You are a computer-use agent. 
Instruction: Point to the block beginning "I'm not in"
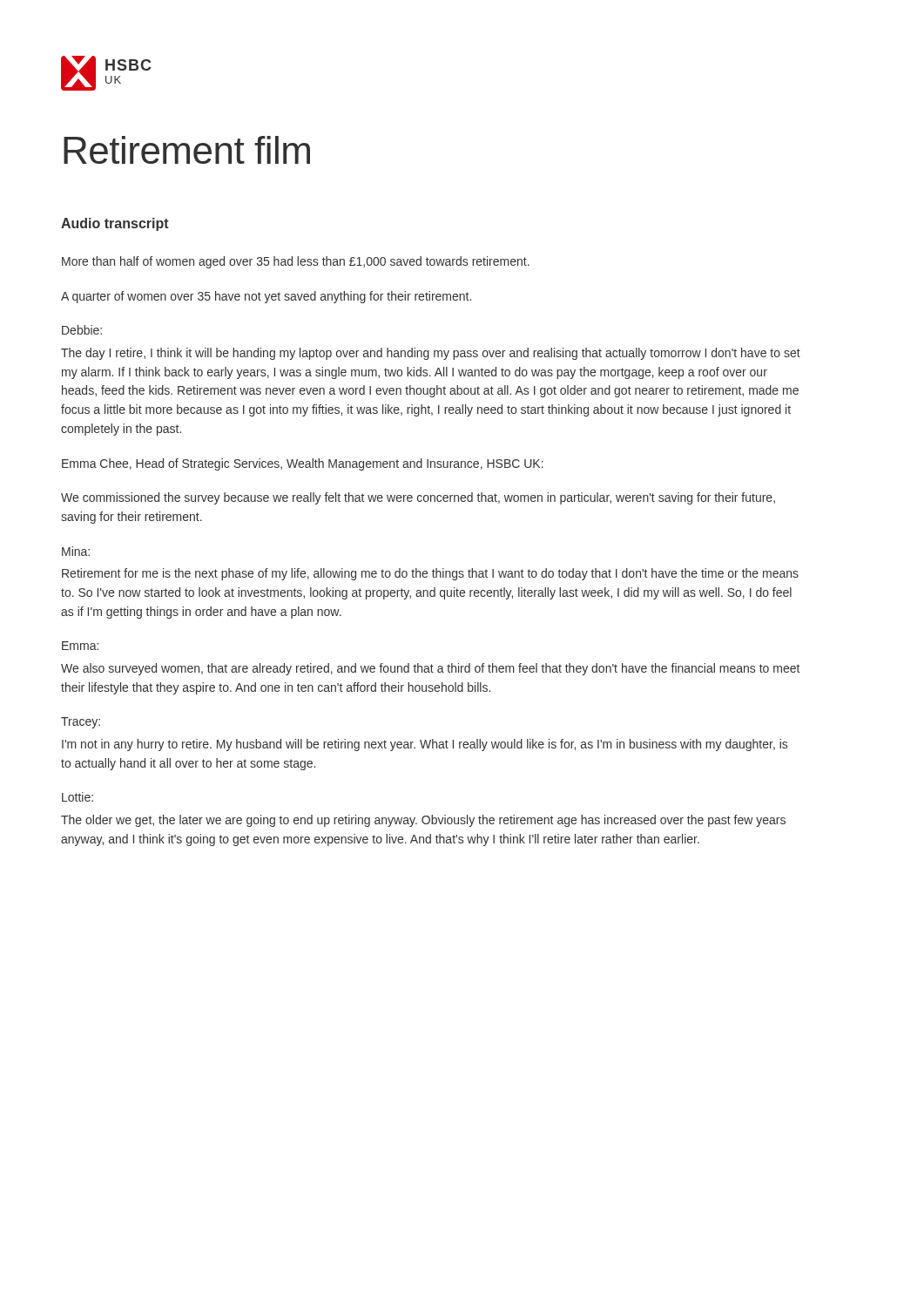click(424, 754)
